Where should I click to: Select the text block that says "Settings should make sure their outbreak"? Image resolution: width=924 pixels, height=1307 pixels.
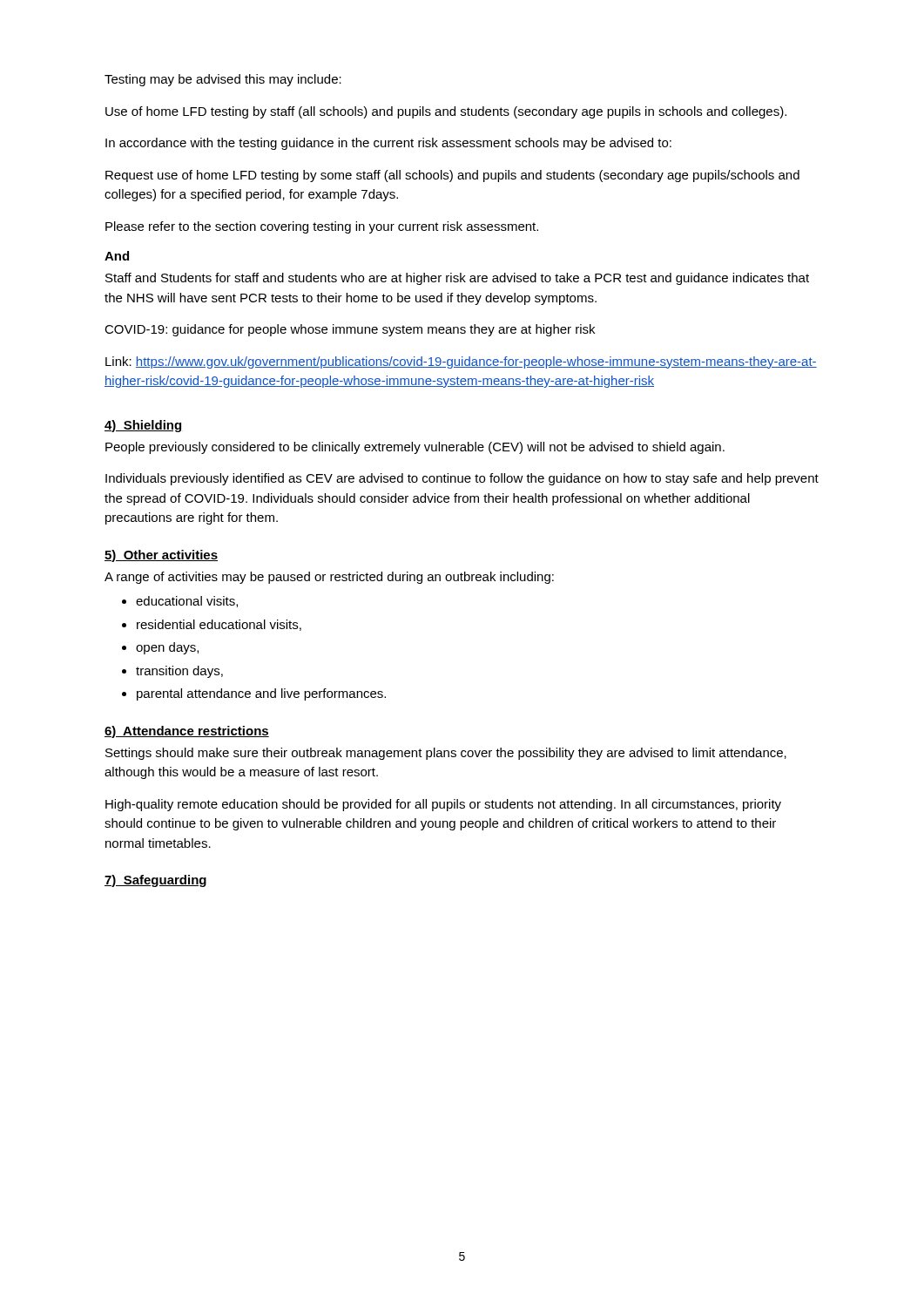(x=446, y=762)
